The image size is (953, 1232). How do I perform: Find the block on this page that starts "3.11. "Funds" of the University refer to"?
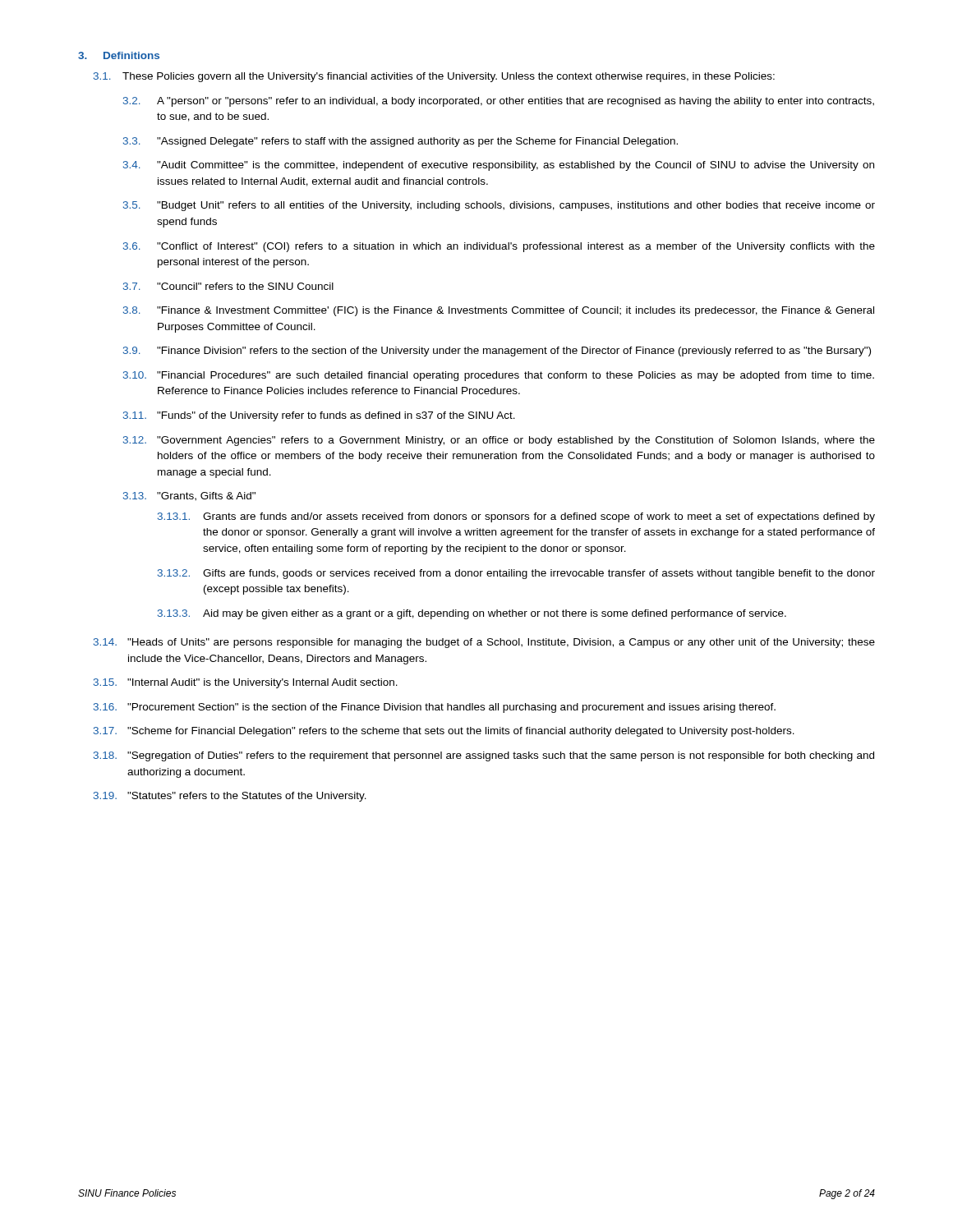point(499,415)
